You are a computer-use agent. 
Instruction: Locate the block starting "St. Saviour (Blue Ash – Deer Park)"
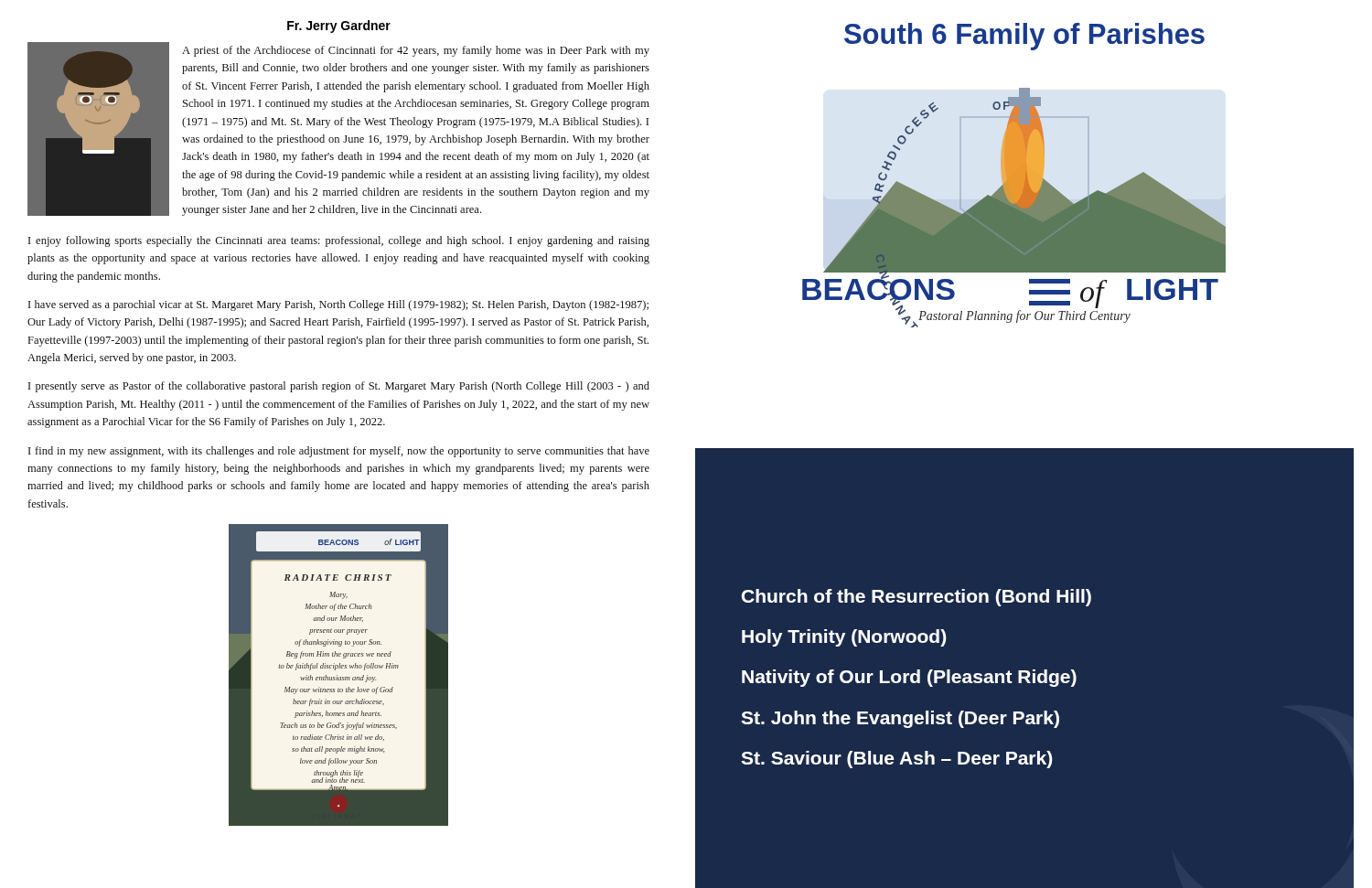[x=897, y=757]
